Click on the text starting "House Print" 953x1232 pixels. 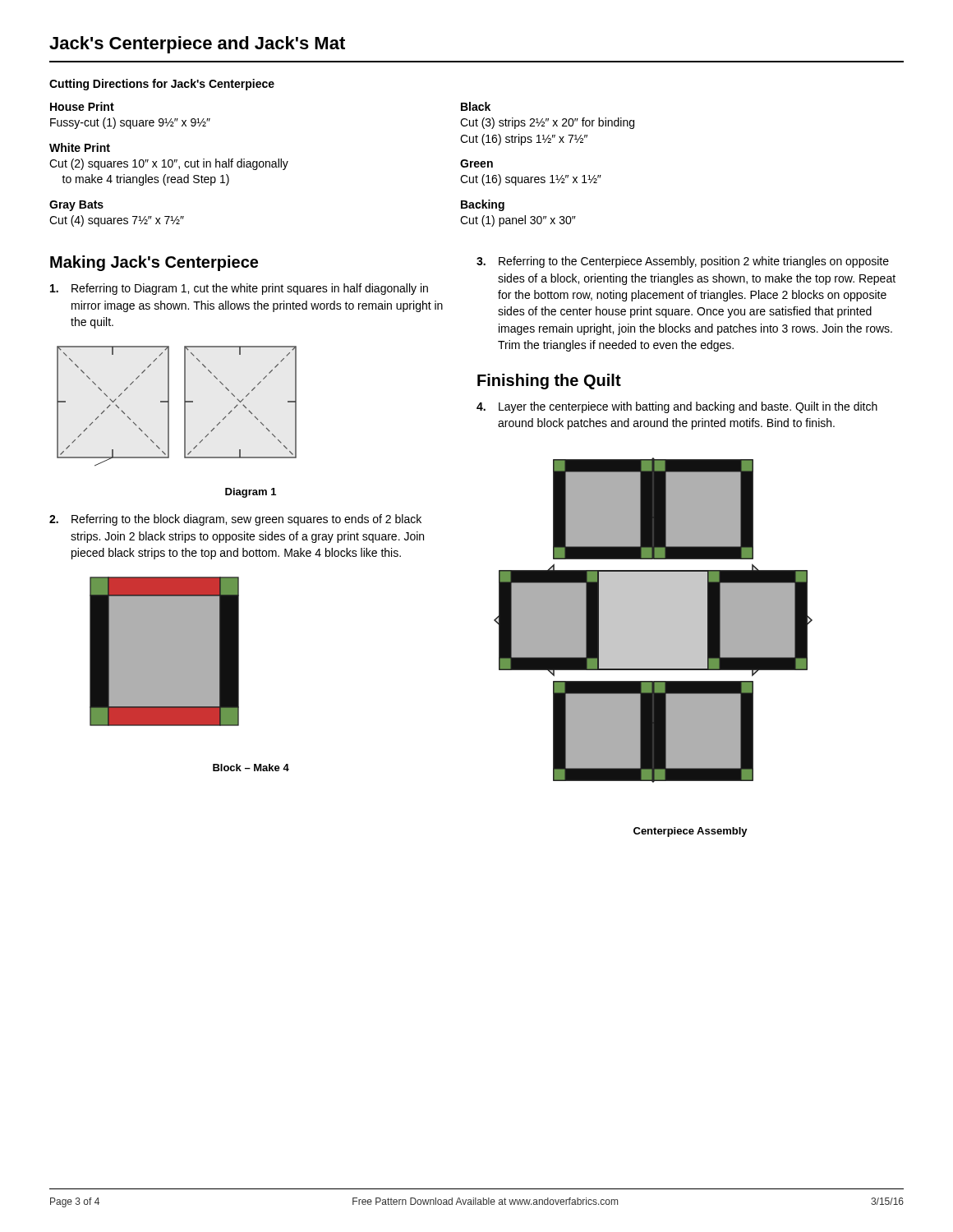click(x=82, y=107)
